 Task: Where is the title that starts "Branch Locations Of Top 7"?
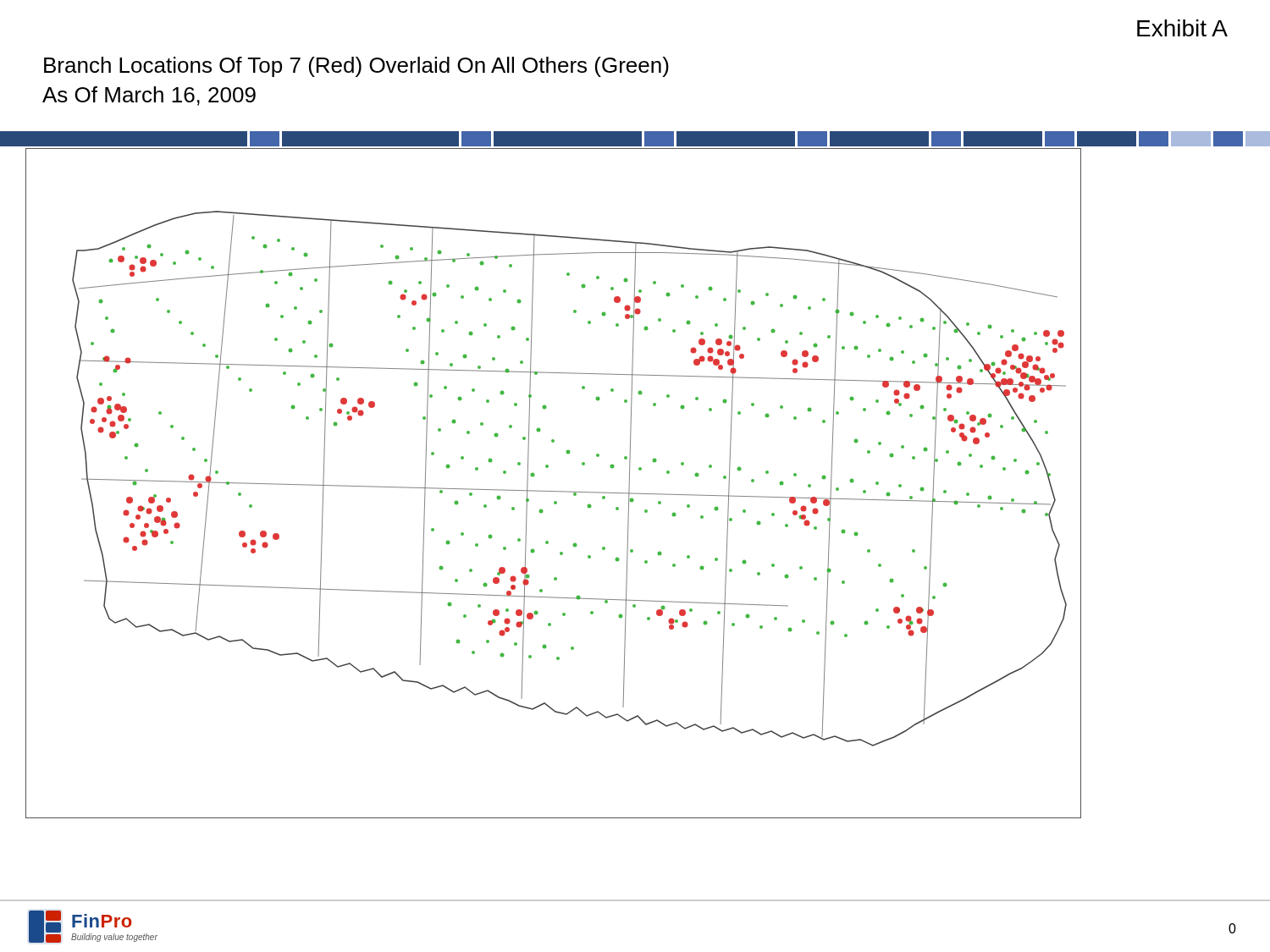[x=356, y=80]
